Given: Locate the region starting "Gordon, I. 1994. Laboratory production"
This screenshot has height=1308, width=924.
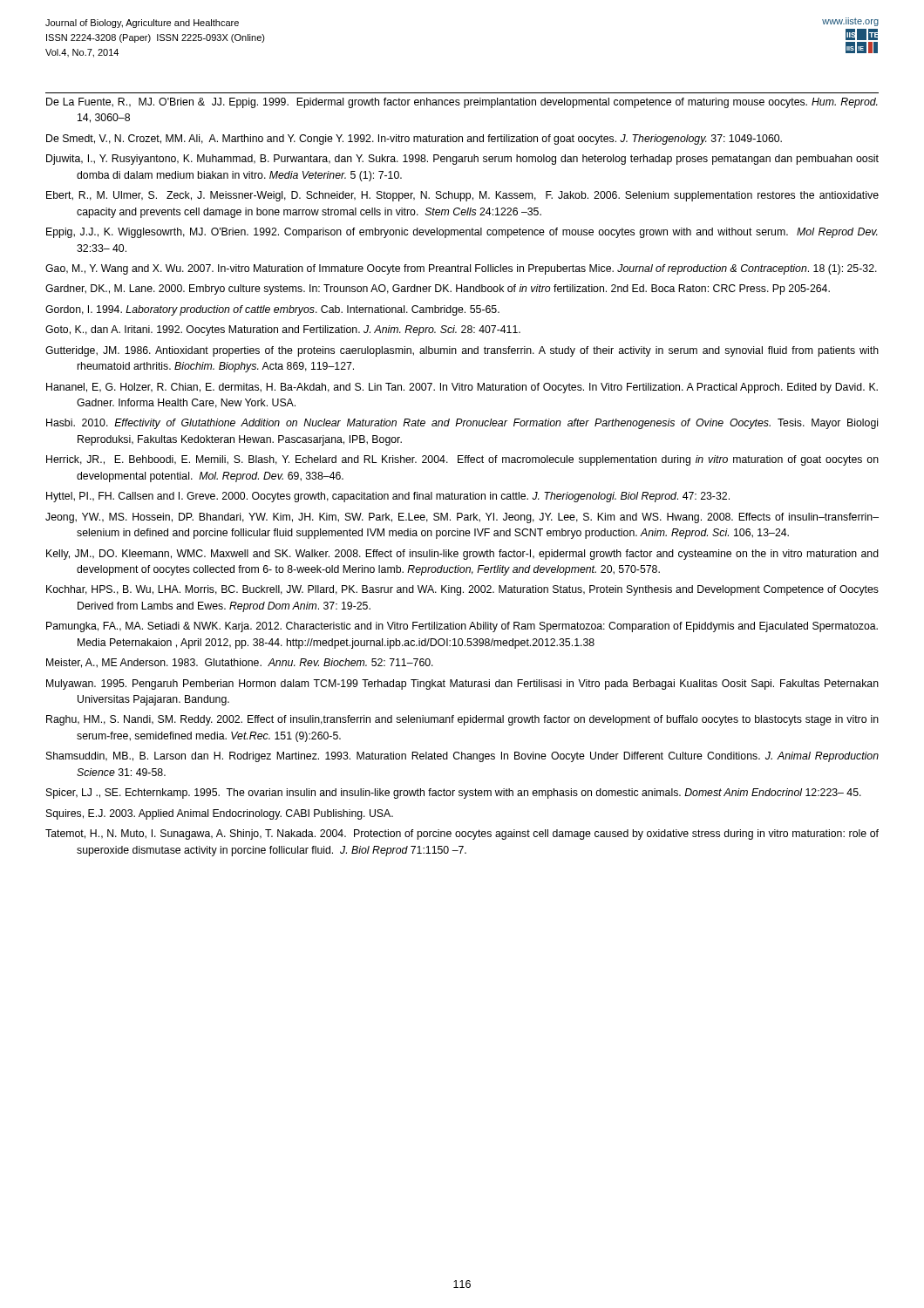Looking at the screenshot, I should point(273,309).
